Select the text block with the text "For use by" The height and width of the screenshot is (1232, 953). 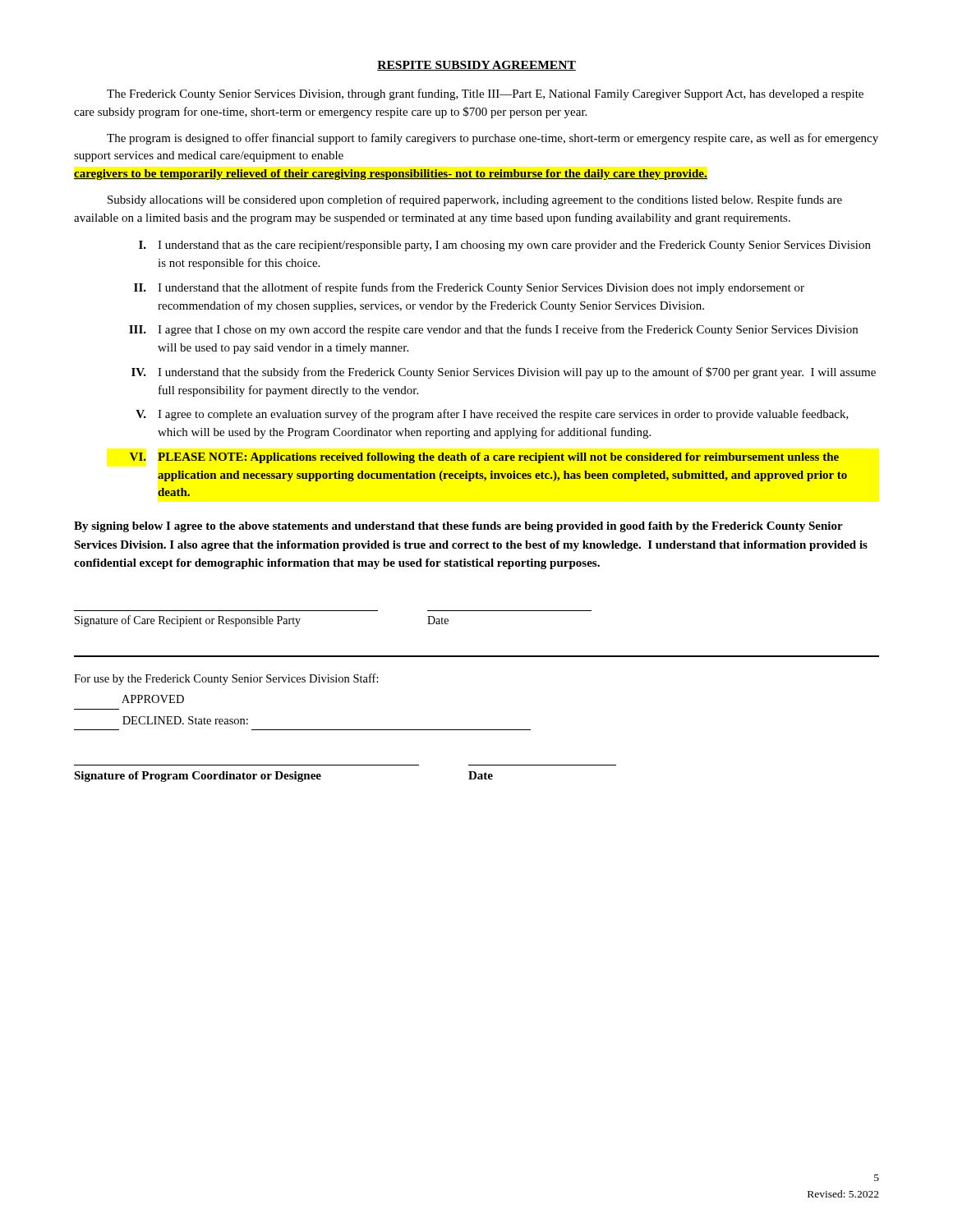pos(226,679)
